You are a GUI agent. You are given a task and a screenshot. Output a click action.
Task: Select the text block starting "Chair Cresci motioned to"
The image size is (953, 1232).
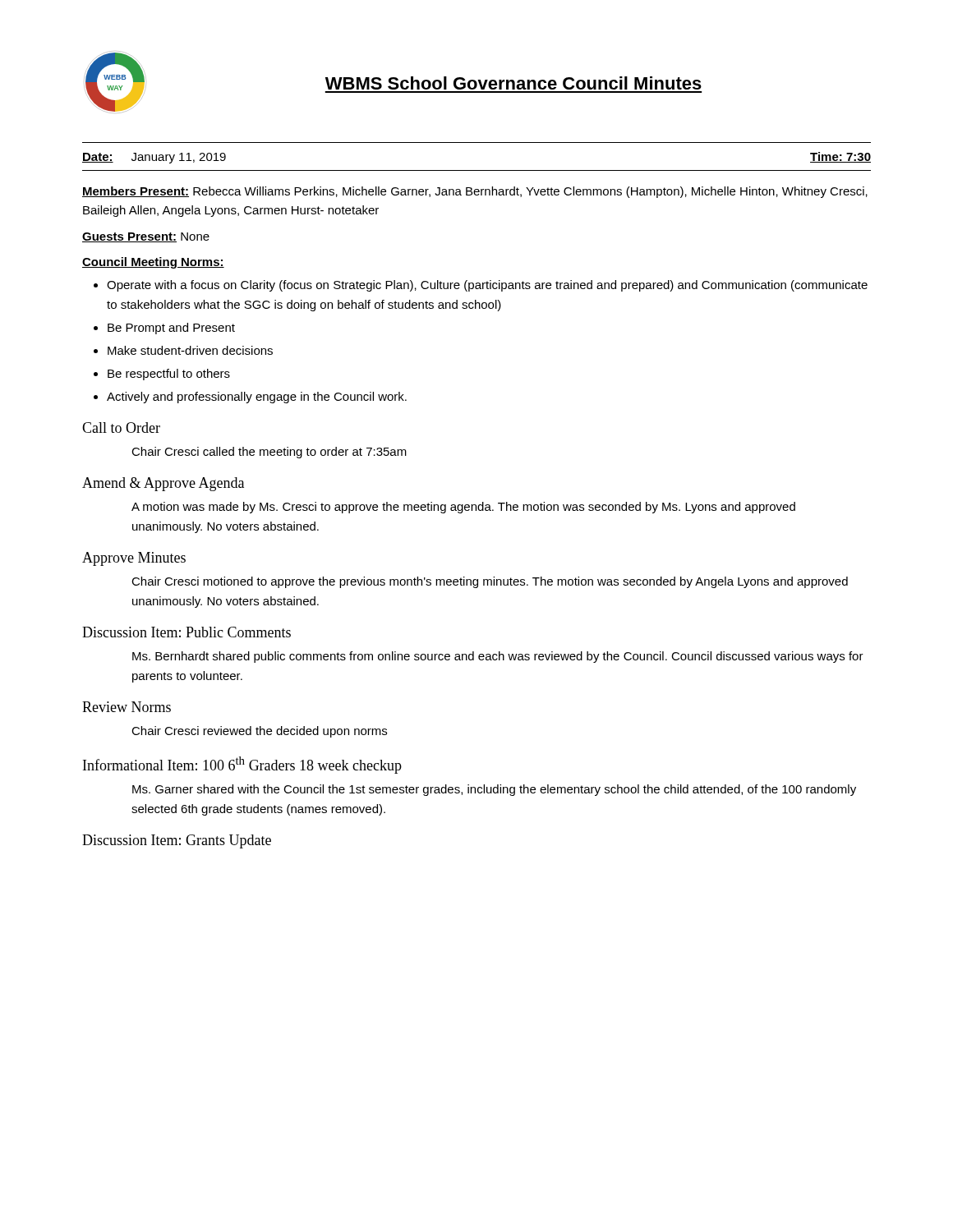pos(490,591)
